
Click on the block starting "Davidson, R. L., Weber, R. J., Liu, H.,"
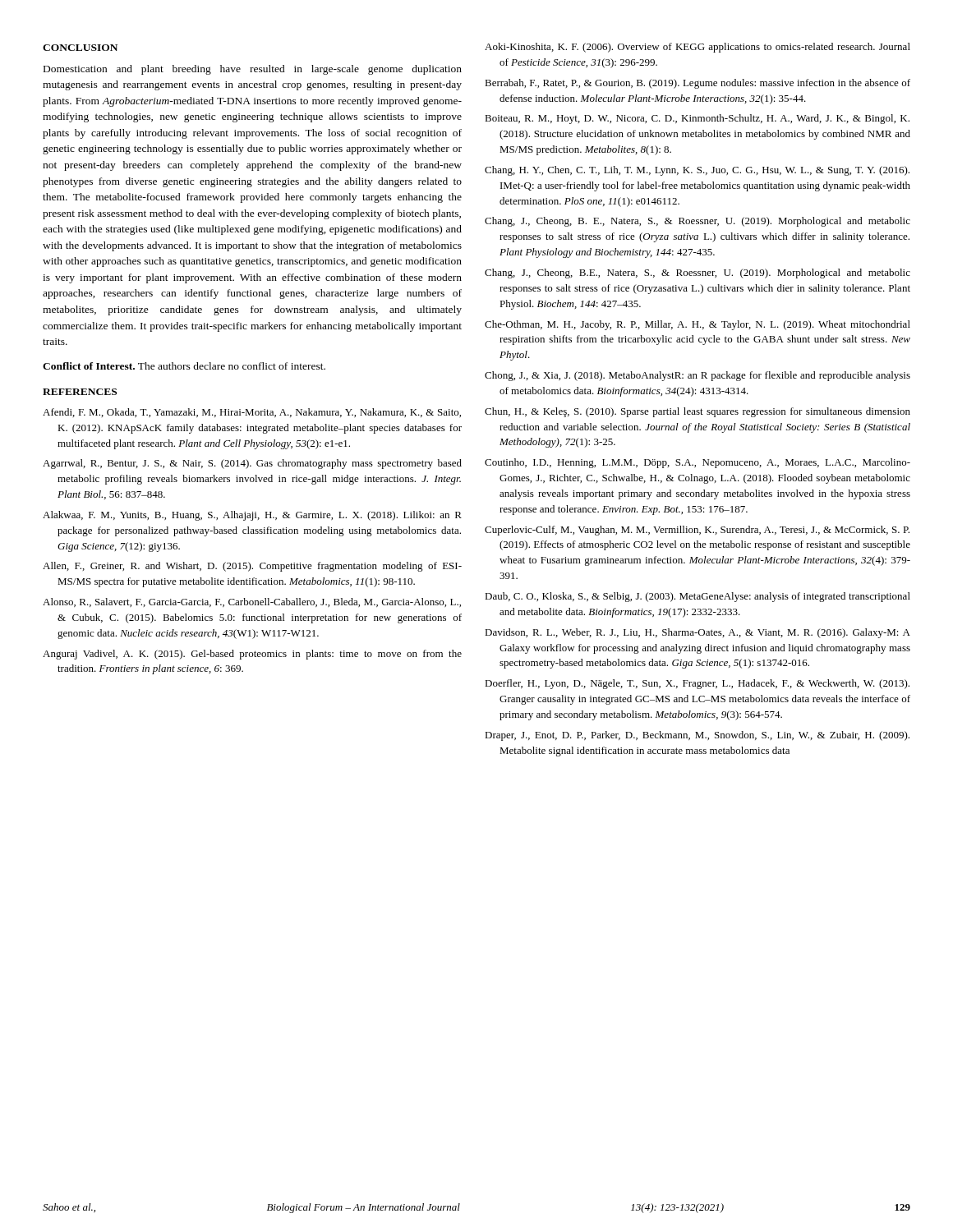pyautogui.click(x=698, y=647)
